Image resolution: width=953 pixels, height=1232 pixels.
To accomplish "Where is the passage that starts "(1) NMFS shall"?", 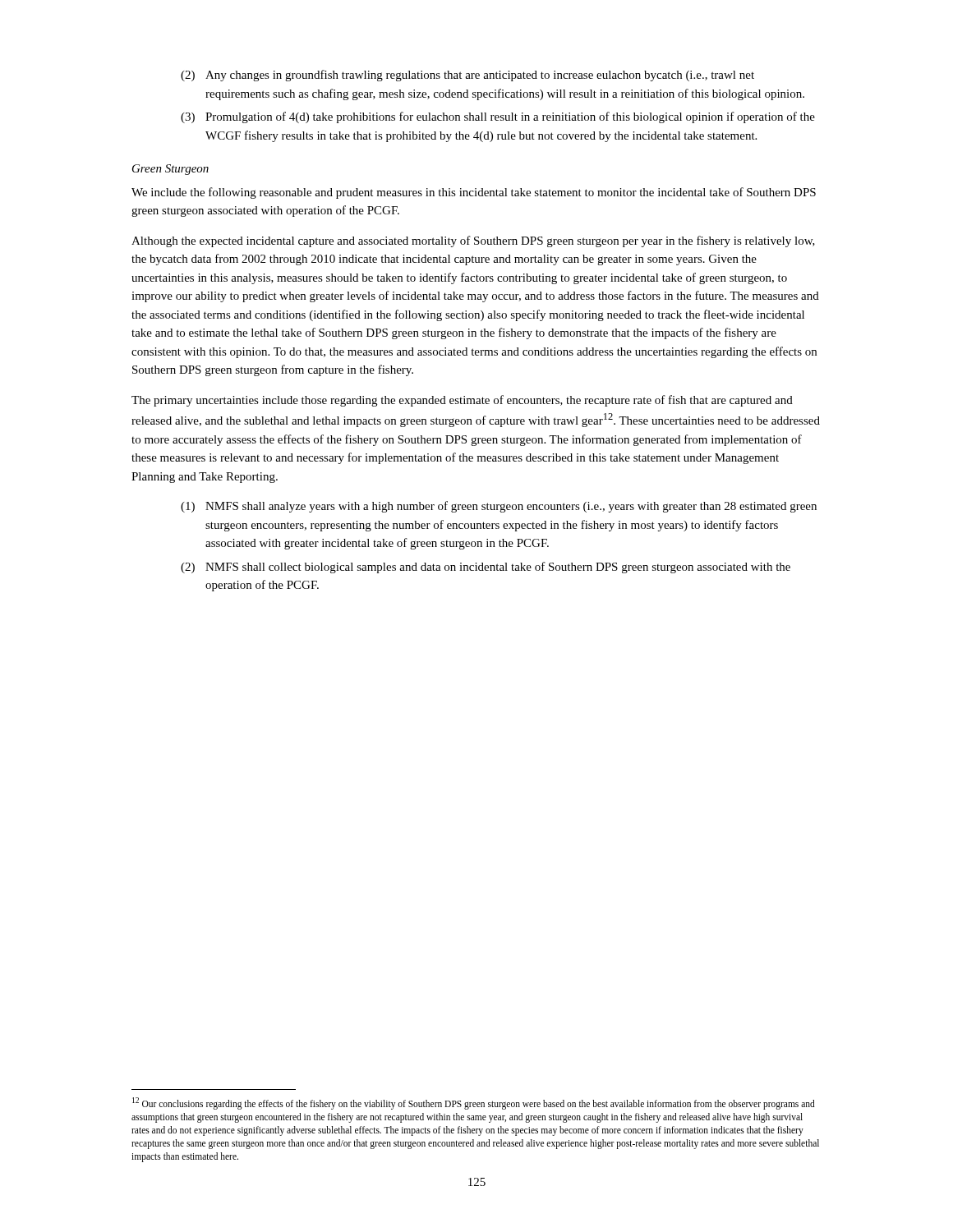I will coord(501,525).
